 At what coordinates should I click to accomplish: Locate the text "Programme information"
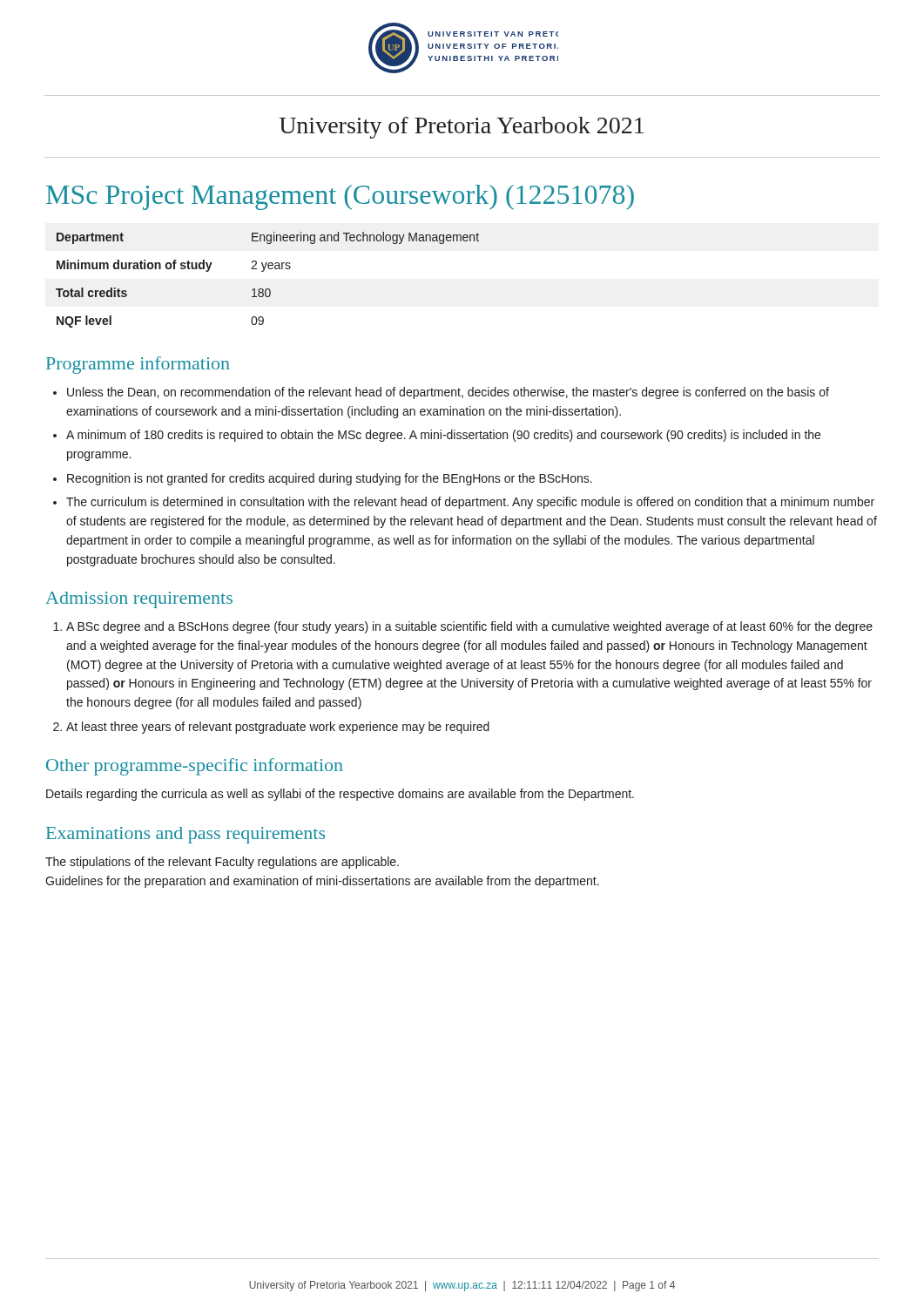[x=138, y=365]
